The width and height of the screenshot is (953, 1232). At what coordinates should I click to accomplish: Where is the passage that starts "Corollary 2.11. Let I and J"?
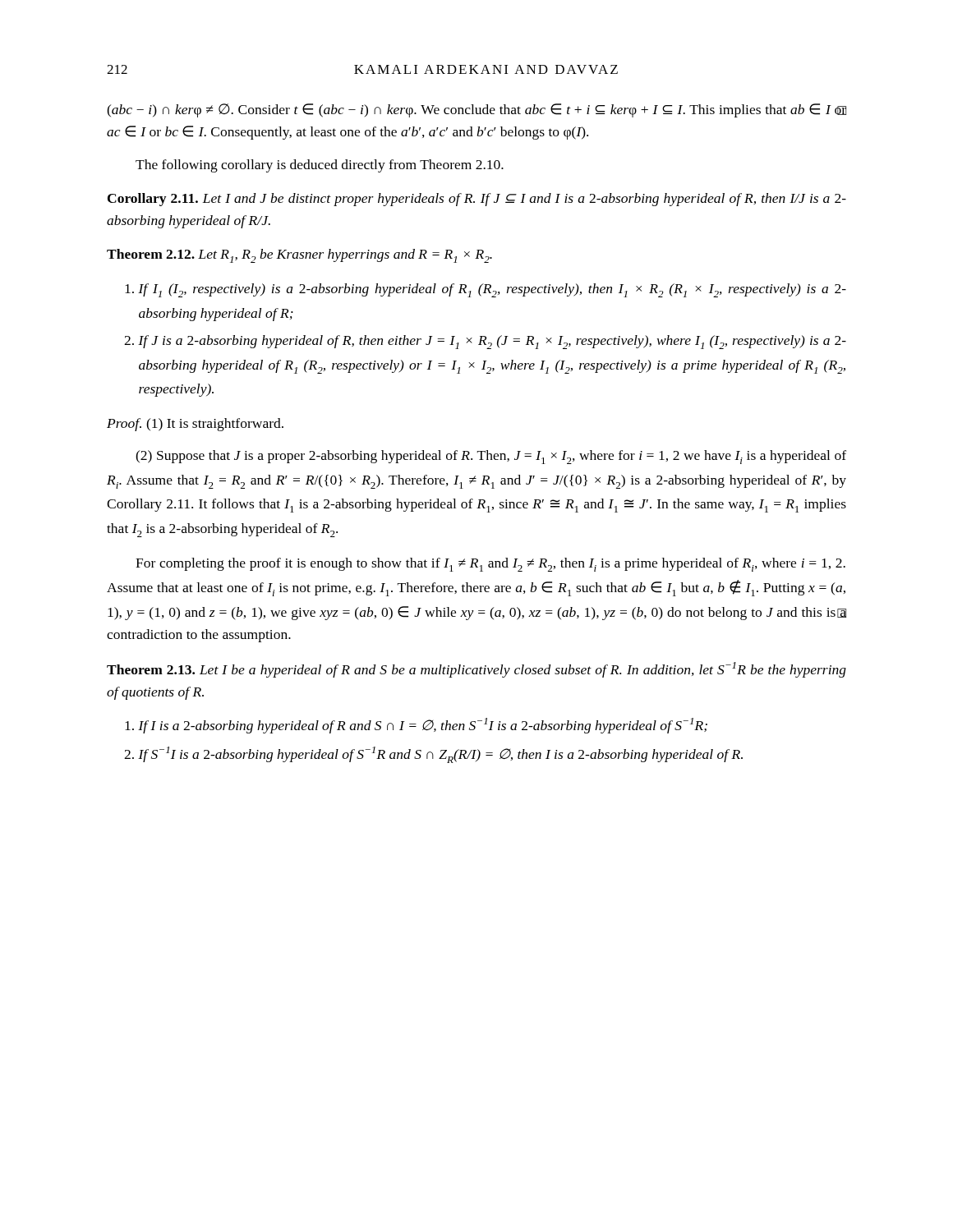coord(476,209)
